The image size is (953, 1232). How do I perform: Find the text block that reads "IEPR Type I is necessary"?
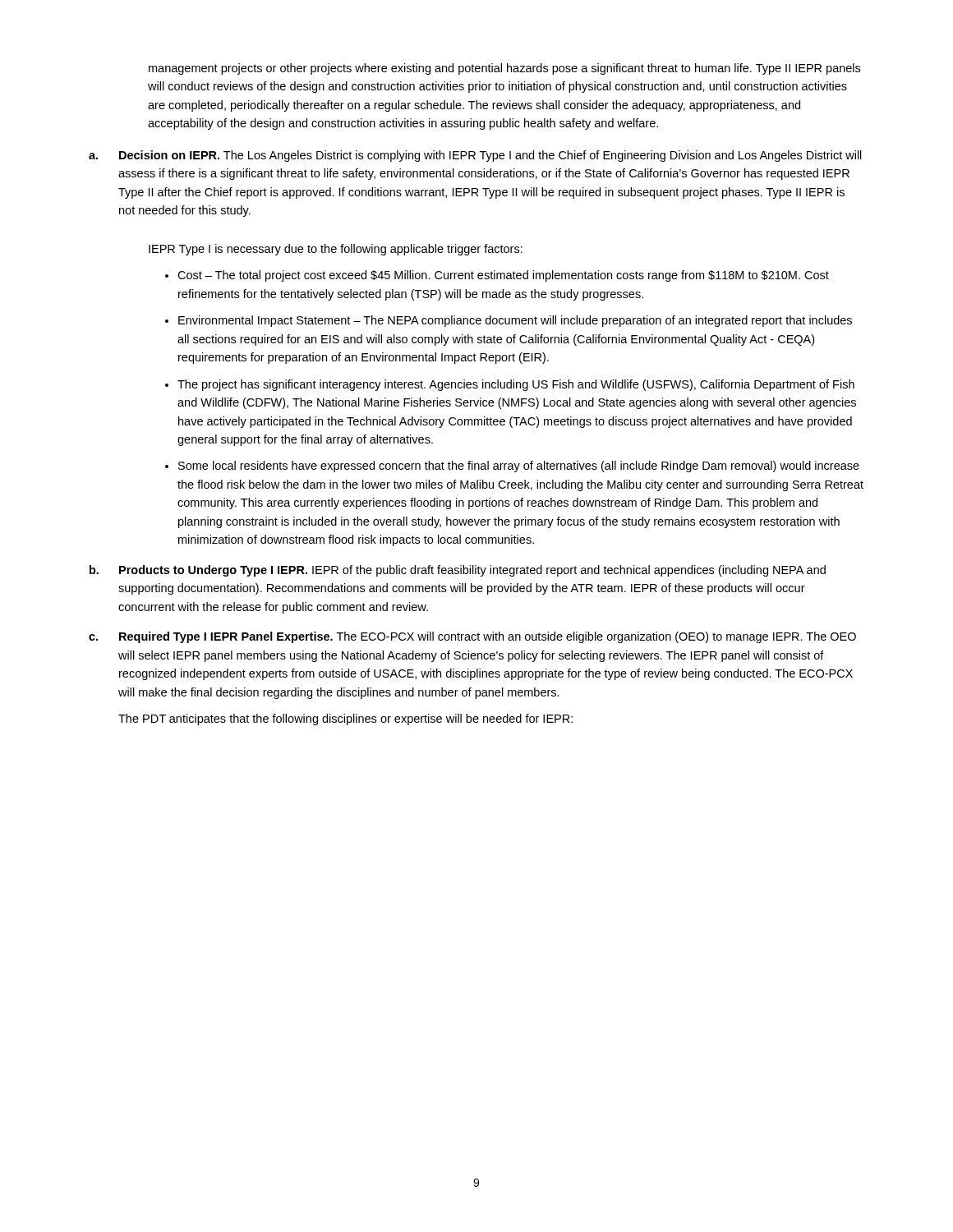pyautogui.click(x=336, y=249)
